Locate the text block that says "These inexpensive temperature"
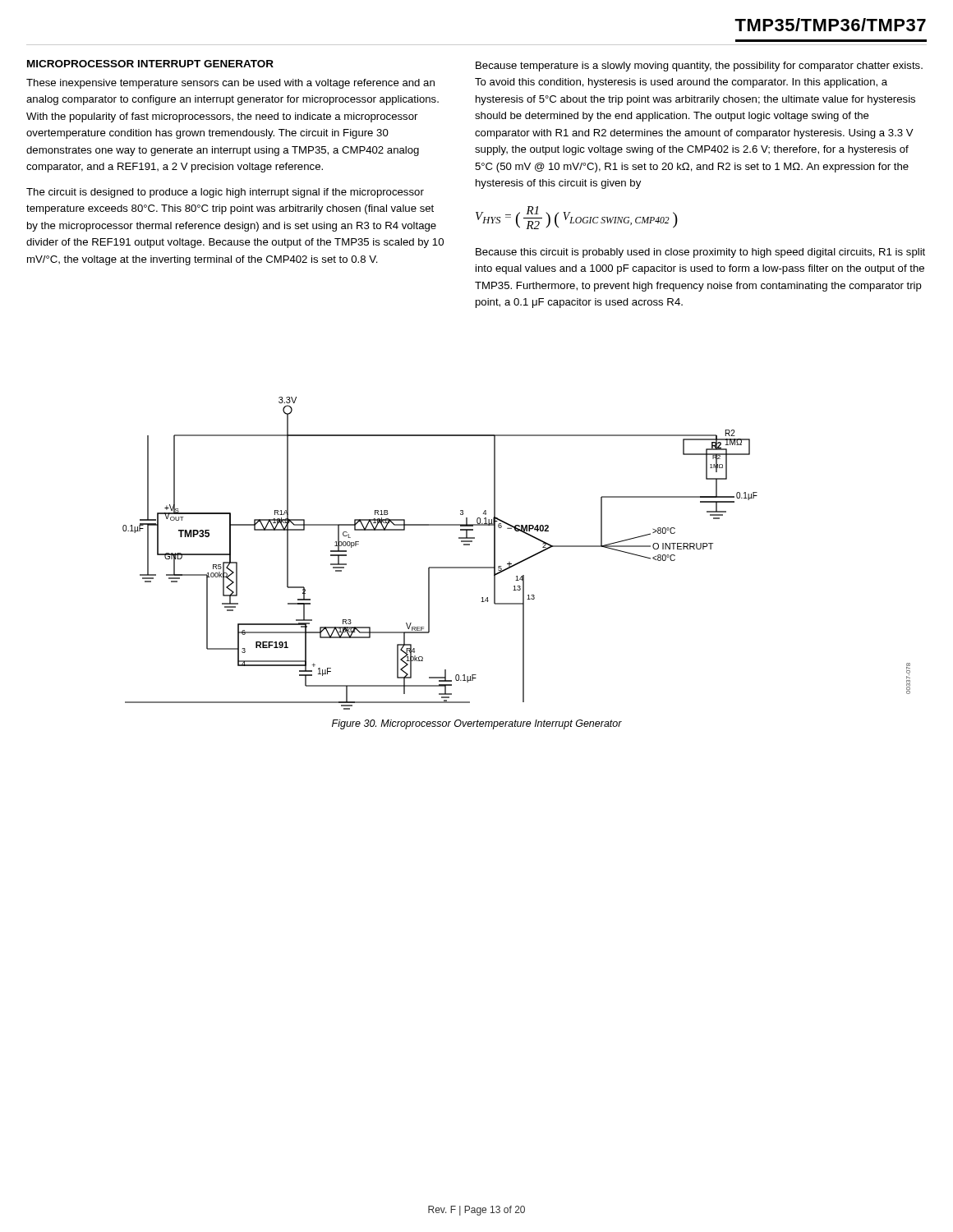The height and width of the screenshot is (1232, 953). [x=233, y=125]
